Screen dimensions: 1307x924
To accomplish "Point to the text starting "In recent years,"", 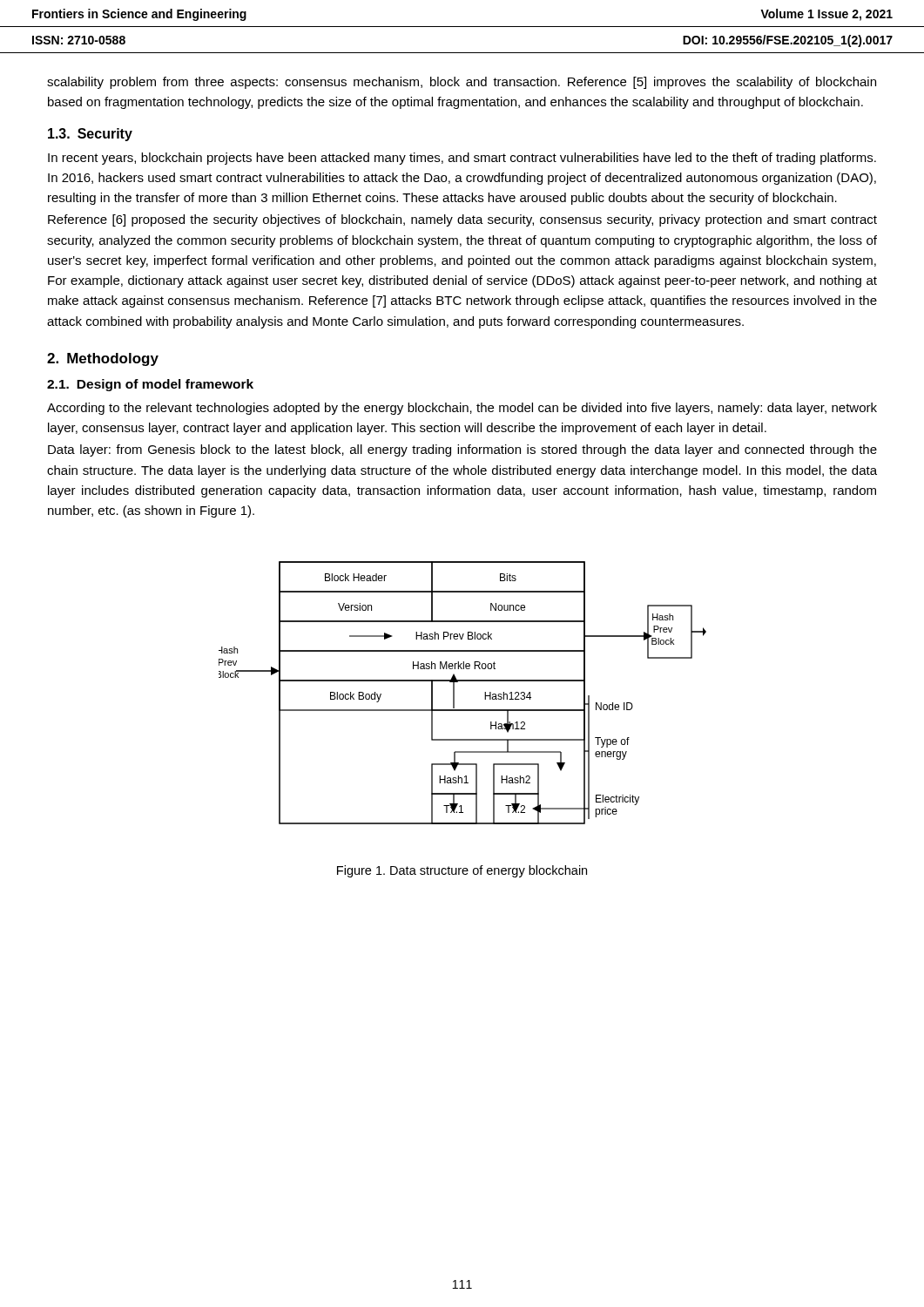I will [x=462, y=177].
